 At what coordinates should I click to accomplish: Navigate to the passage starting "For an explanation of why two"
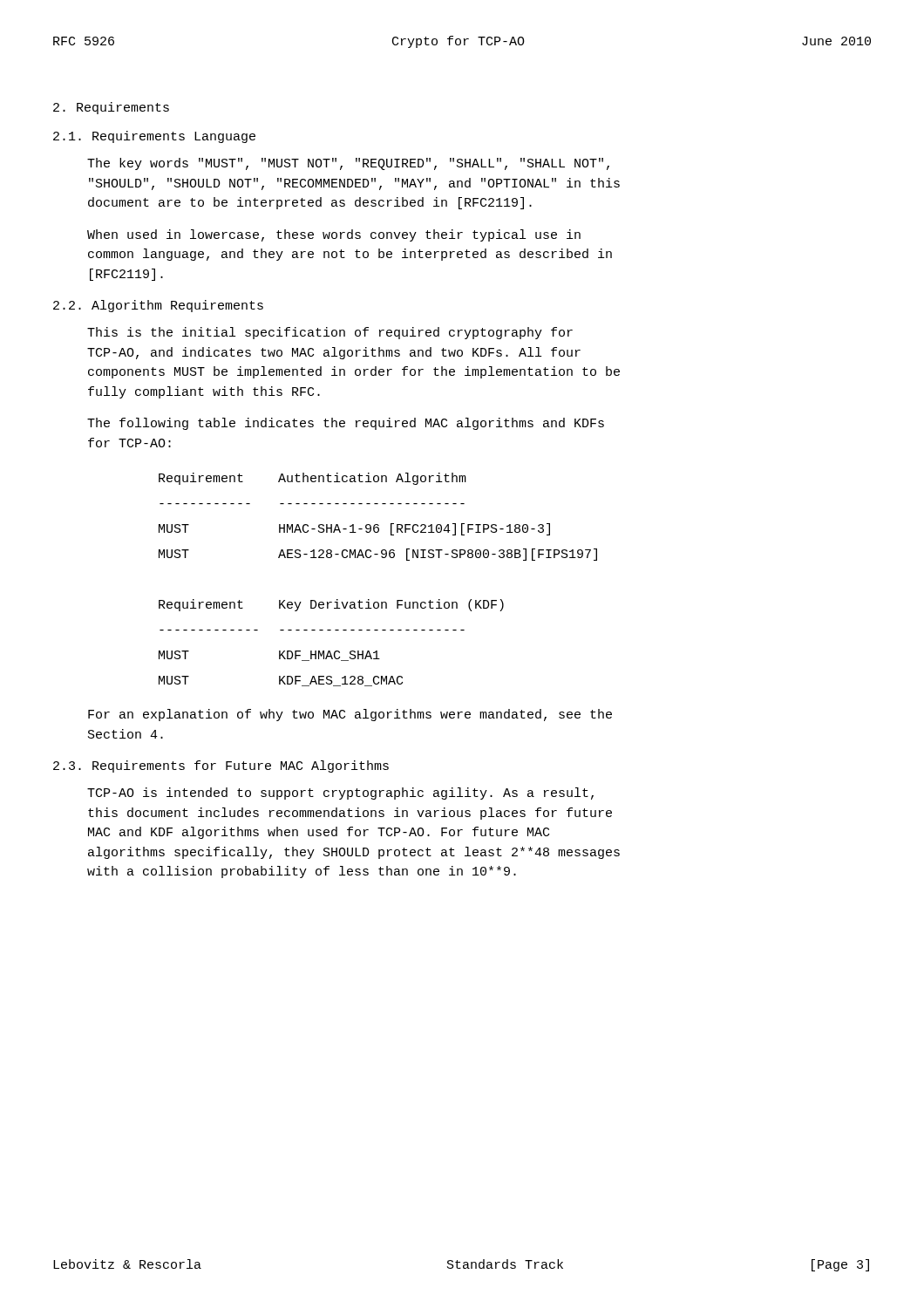pos(350,725)
